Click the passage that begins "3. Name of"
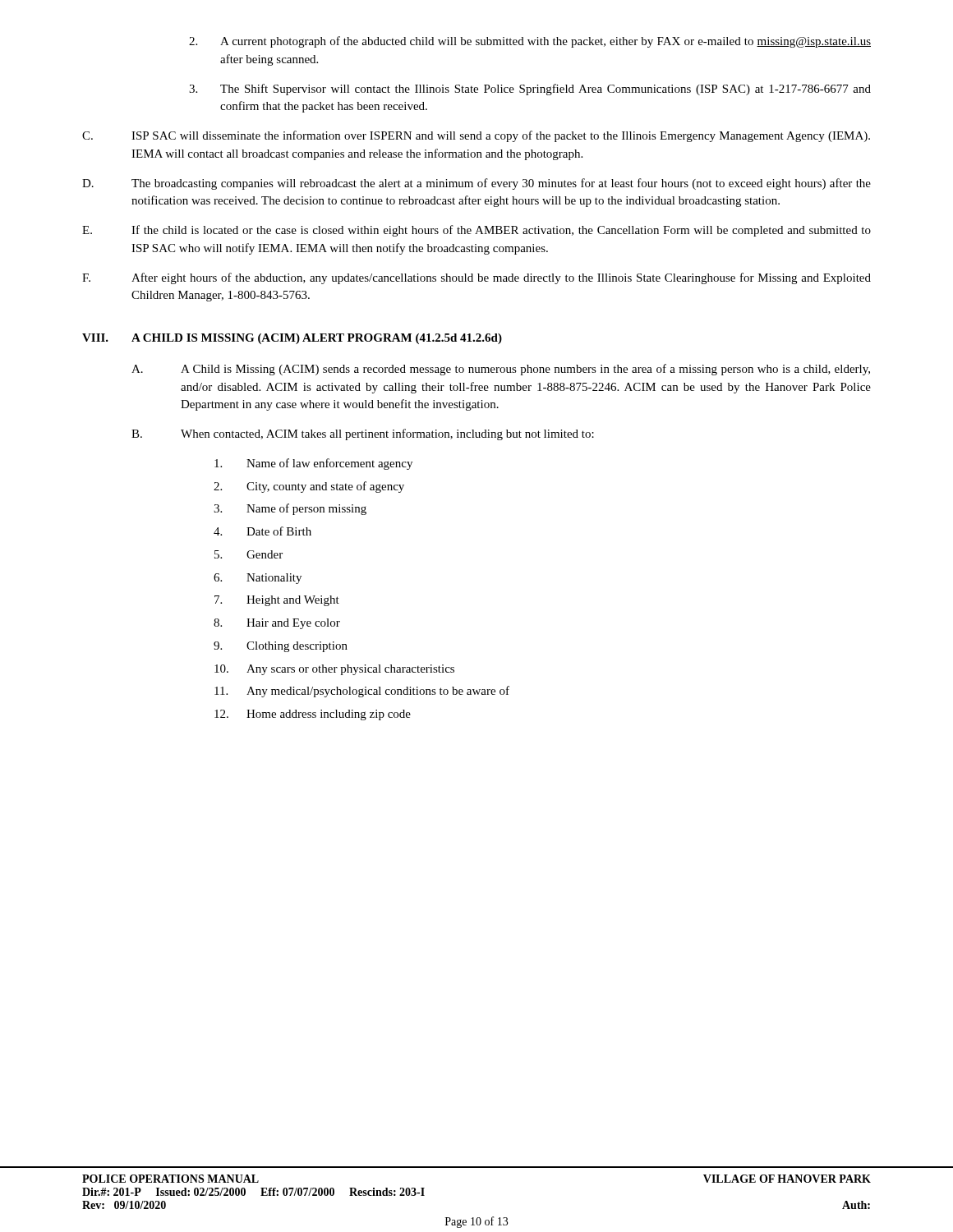Image resolution: width=953 pixels, height=1232 pixels. point(290,509)
